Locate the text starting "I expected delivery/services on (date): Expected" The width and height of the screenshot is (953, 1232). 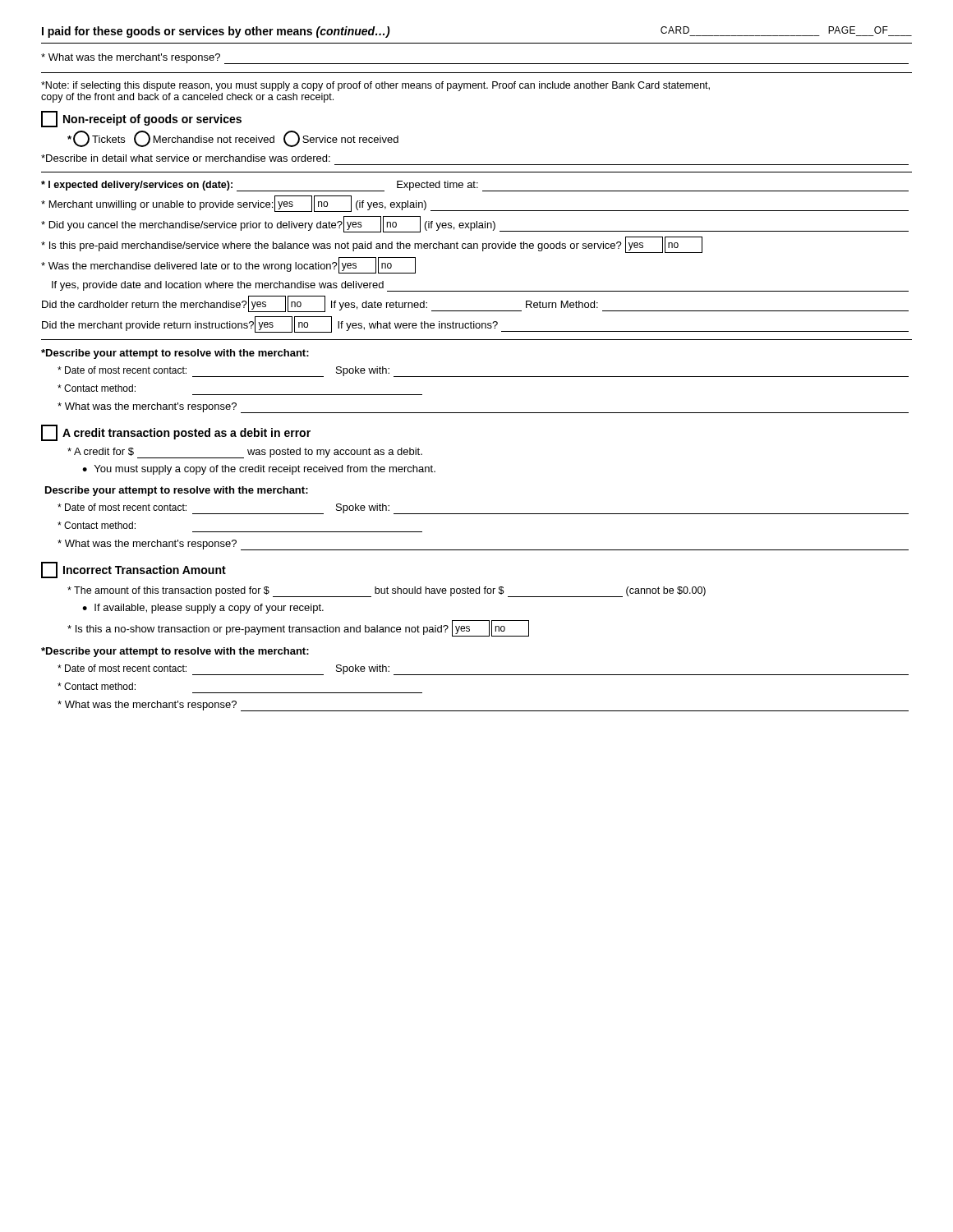(475, 184)
